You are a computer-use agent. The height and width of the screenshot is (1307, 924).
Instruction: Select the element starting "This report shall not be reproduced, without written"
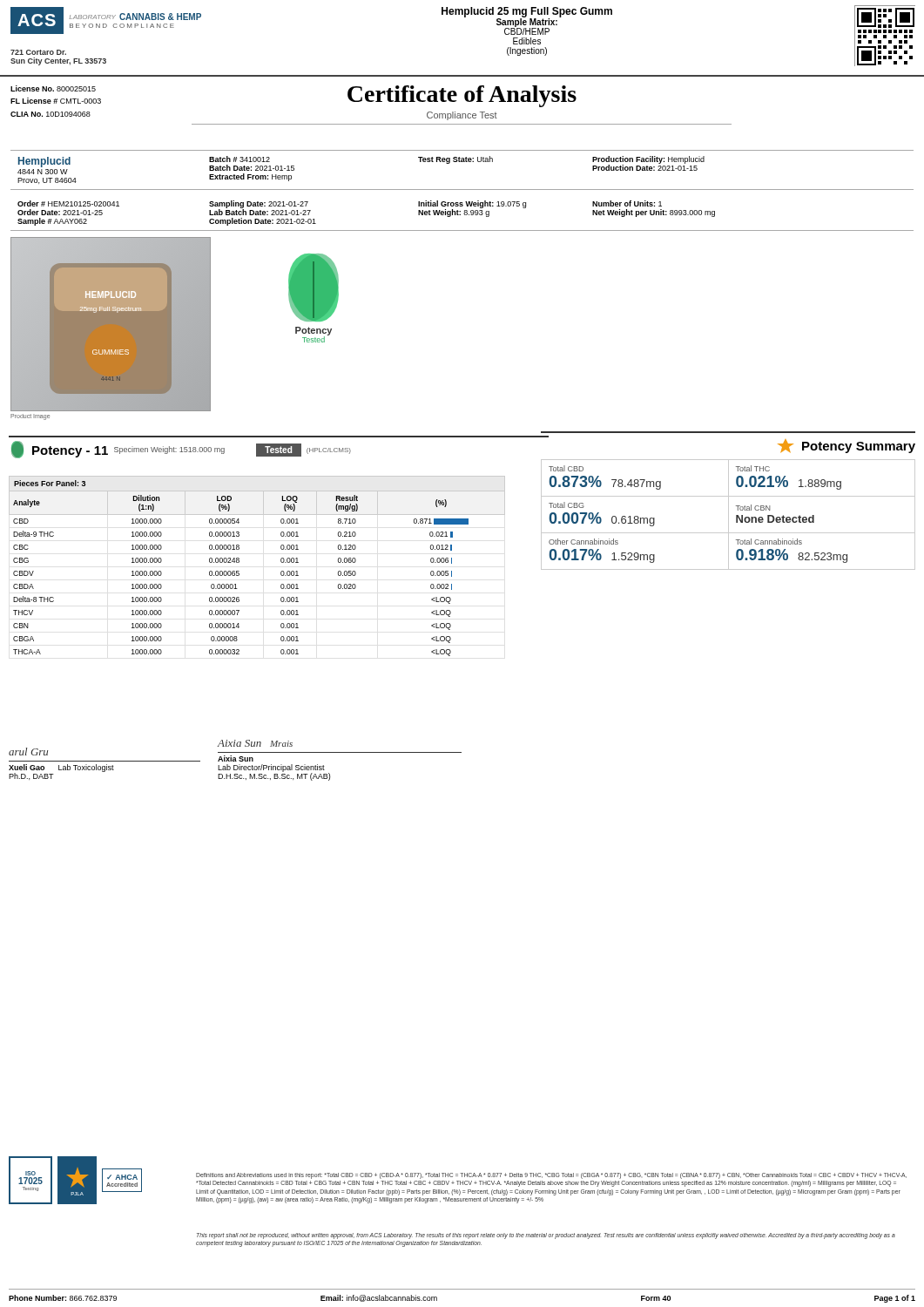point(545,1239)
